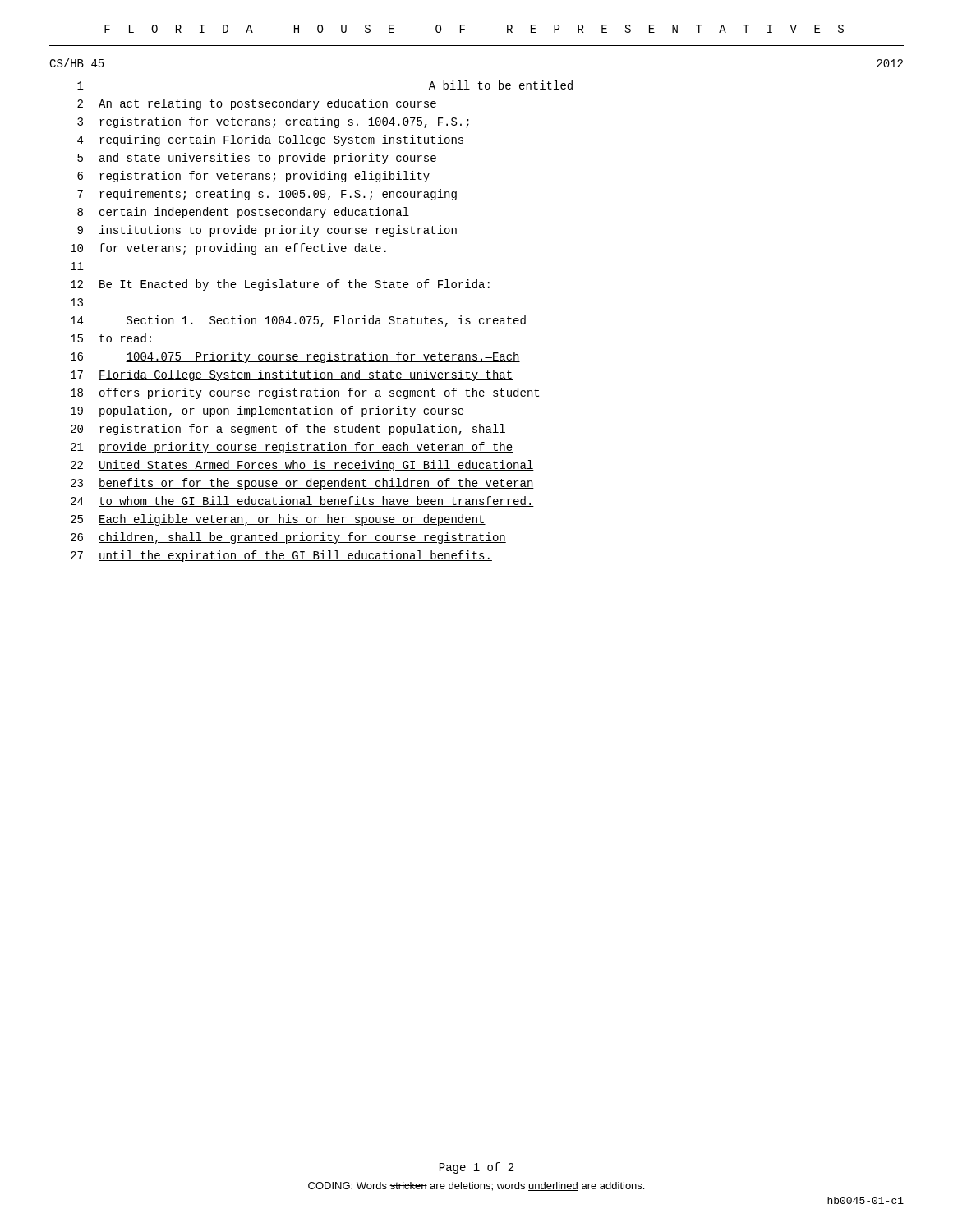Find the region starting "1 A bill to be entitled 2"

point(476,321)
